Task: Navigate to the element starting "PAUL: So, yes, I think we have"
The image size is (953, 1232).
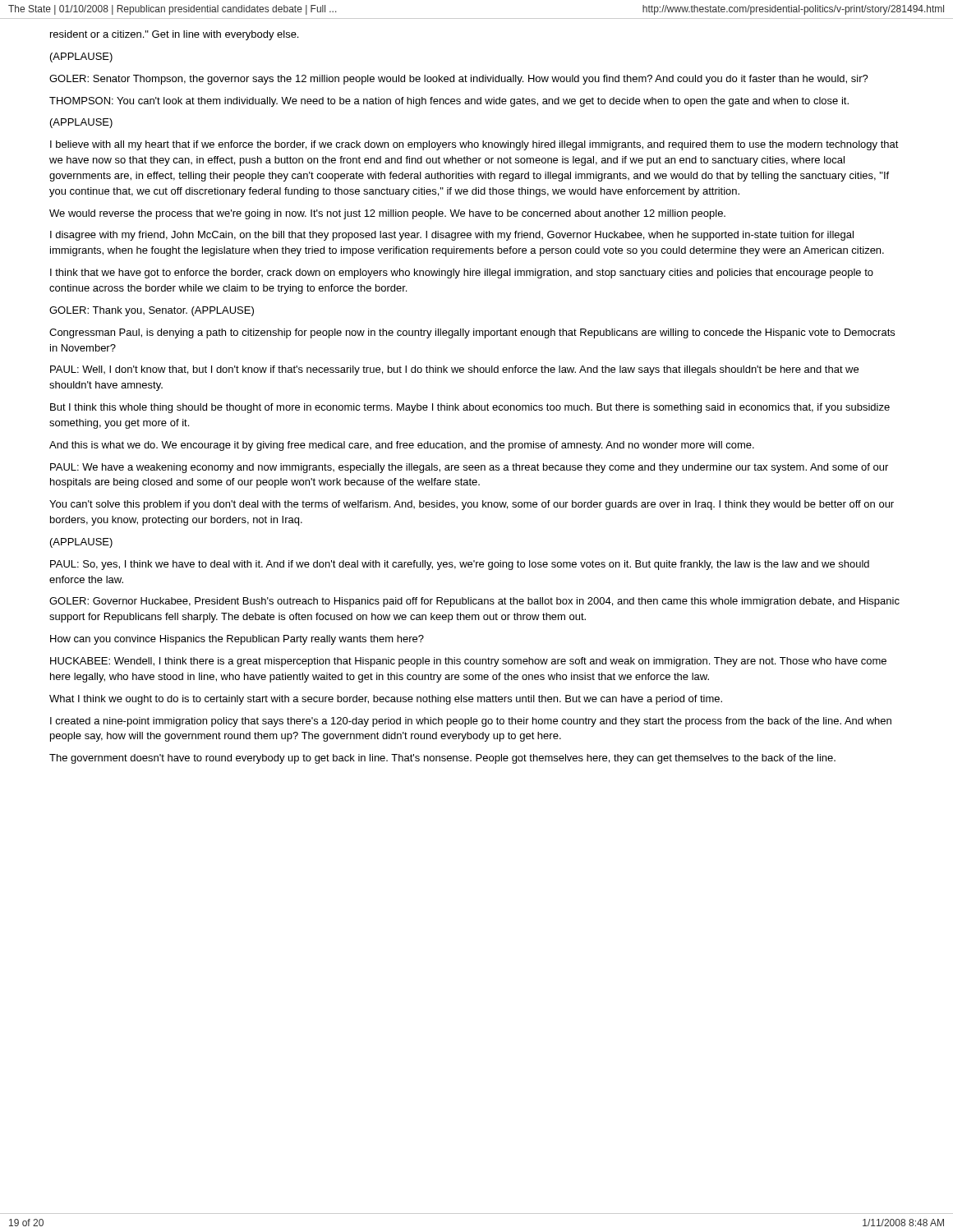Action: [x=459, y=571]
